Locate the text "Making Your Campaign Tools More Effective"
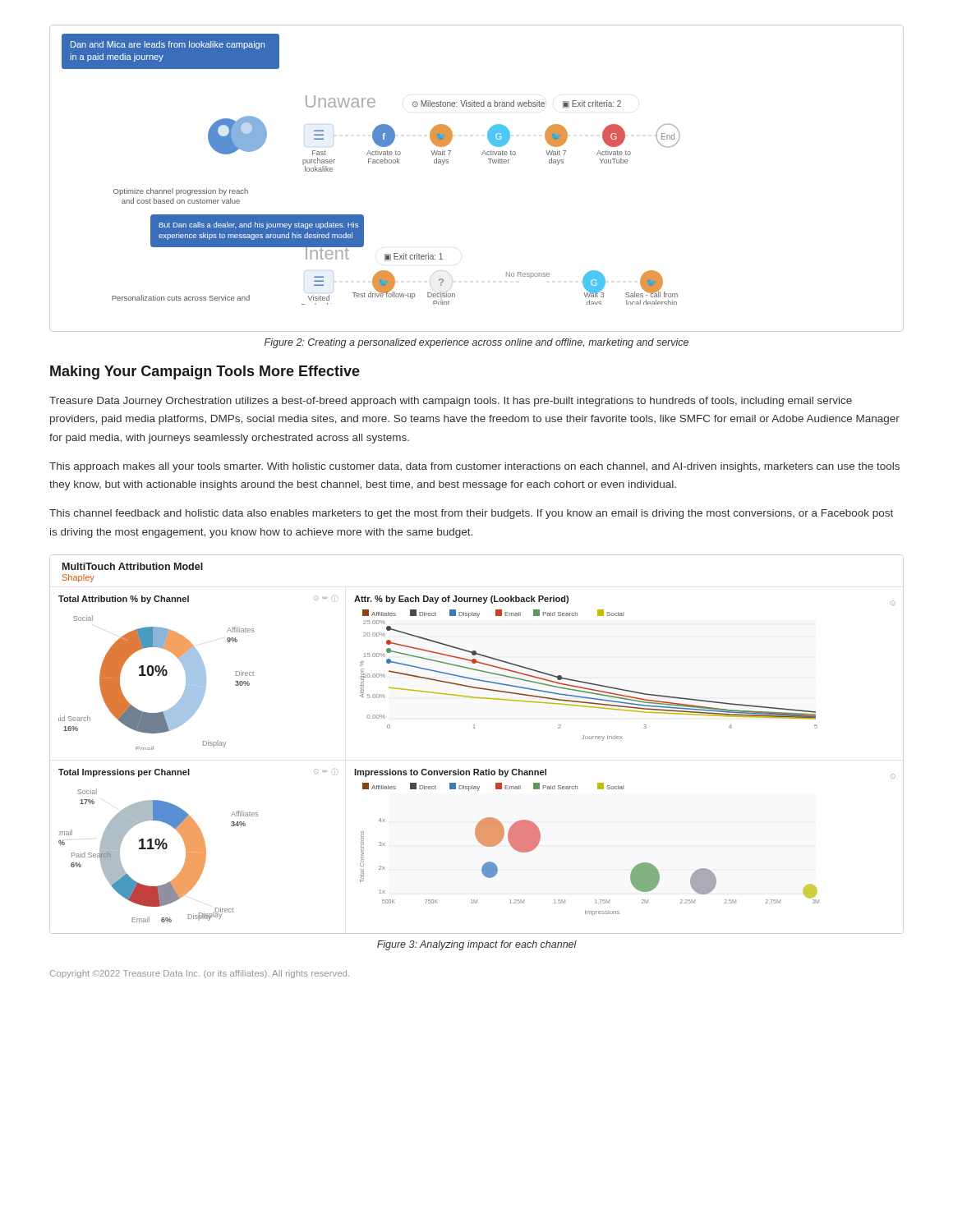The width and height of the screenshot is (953, 1232). pyautogui.click(x=205, y=371)
